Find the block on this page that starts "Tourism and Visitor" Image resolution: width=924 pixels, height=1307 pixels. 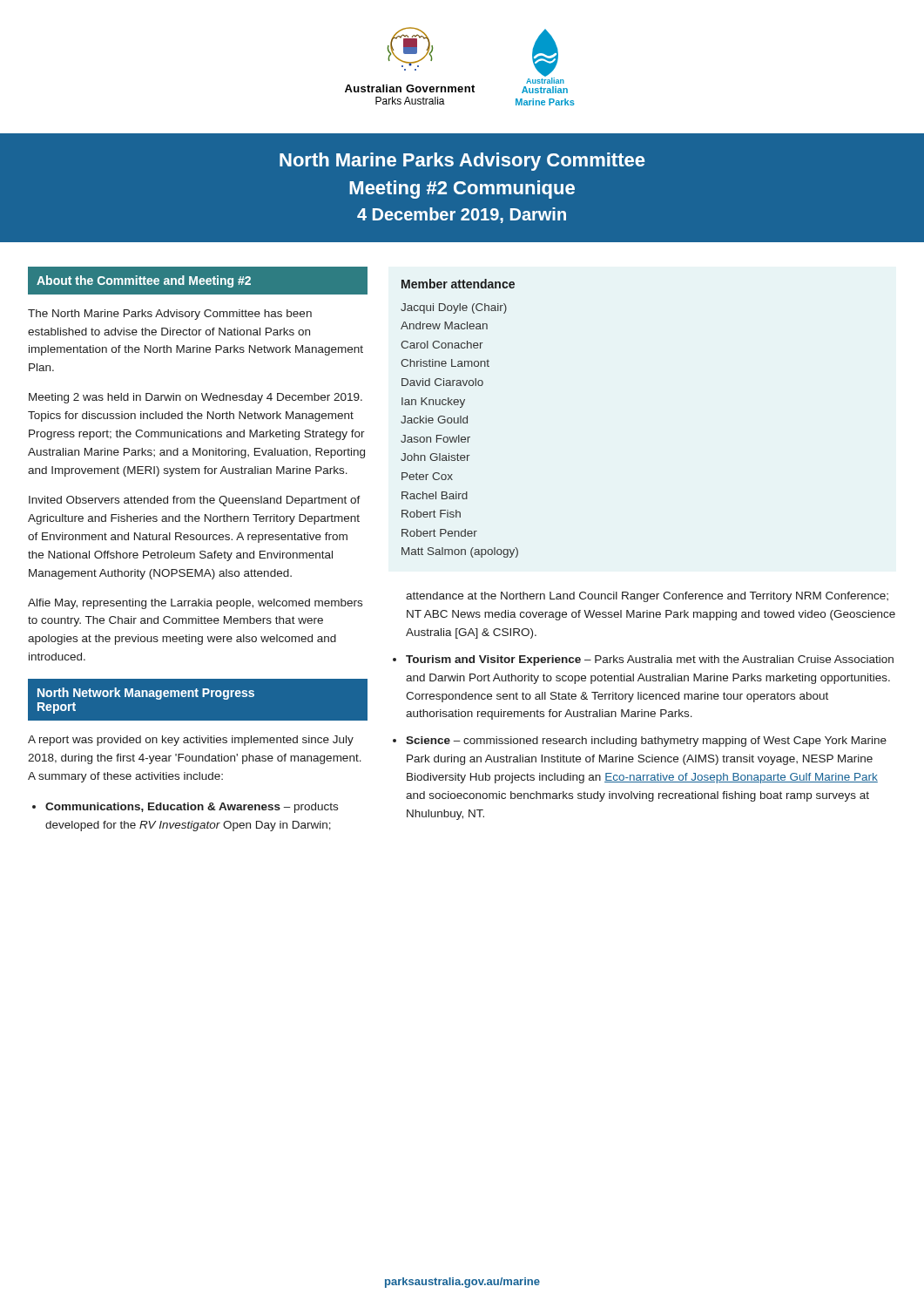(x=650, y=686)
